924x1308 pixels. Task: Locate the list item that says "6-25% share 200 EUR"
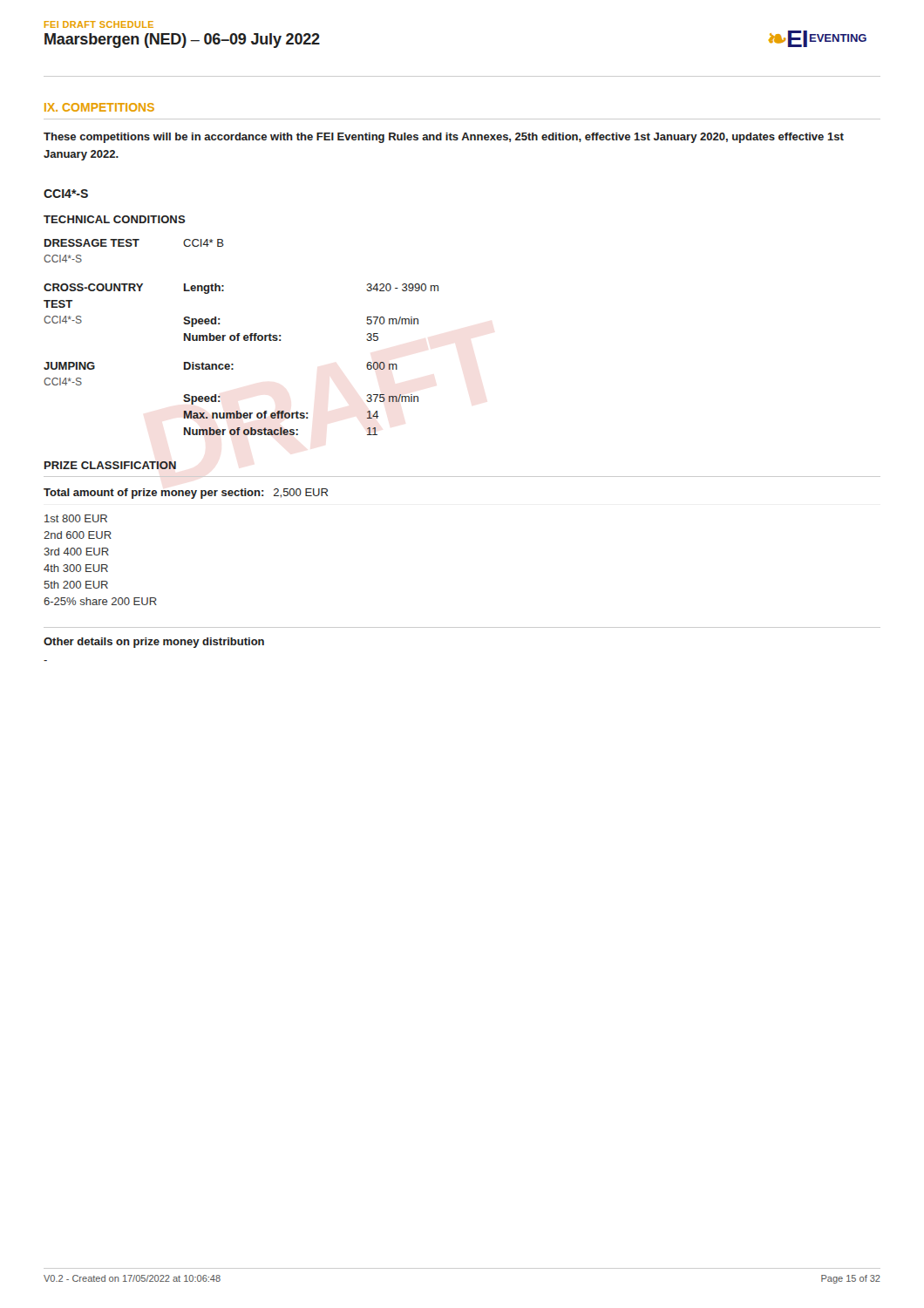coord(100,601)
